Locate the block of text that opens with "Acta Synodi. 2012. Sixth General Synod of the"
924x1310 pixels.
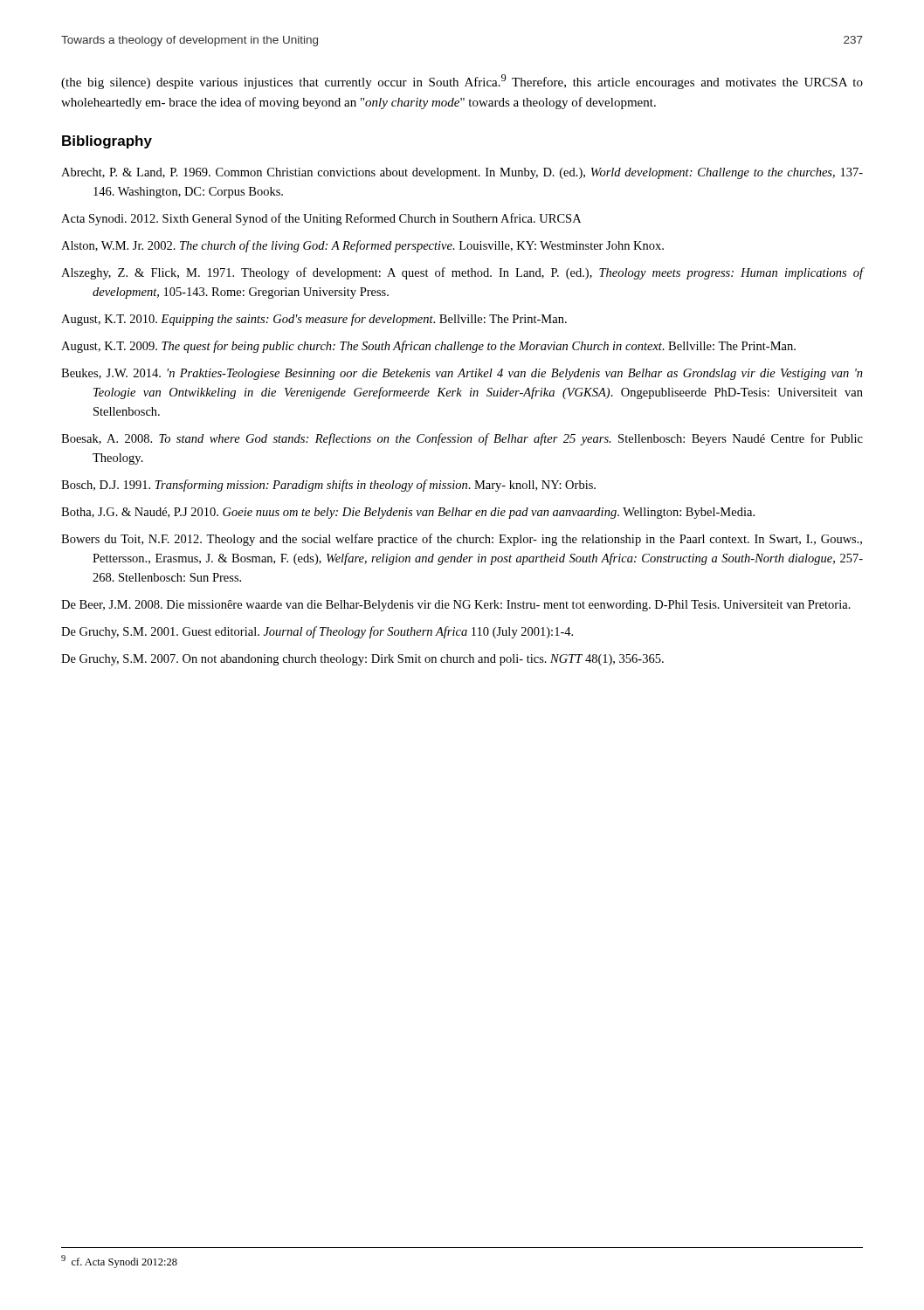click(x=321, y=218)
